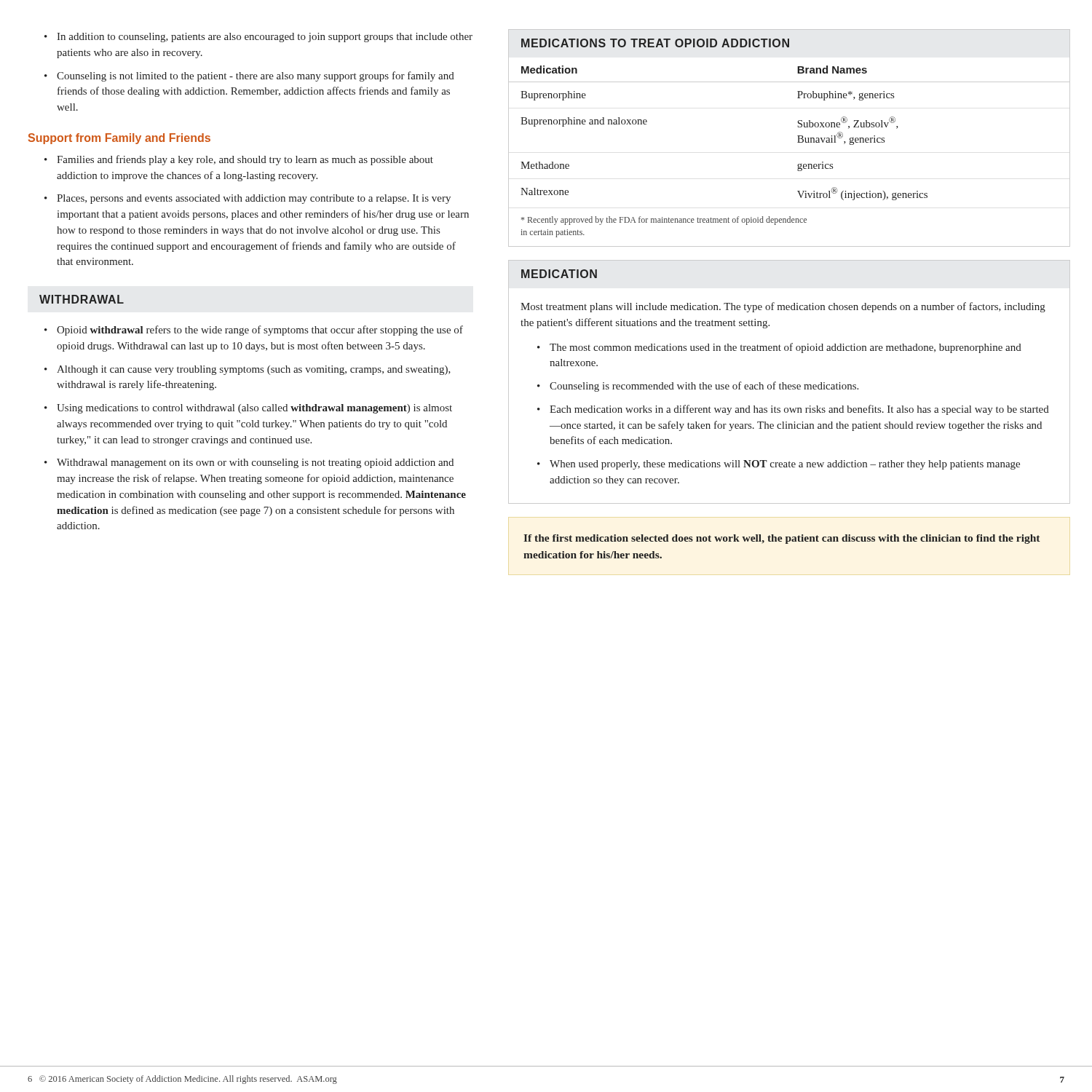The image size is (1092, 1092).
Task: Click the passage that begins "Withdrawal management on its own or with"
Action: pos(250,495)
